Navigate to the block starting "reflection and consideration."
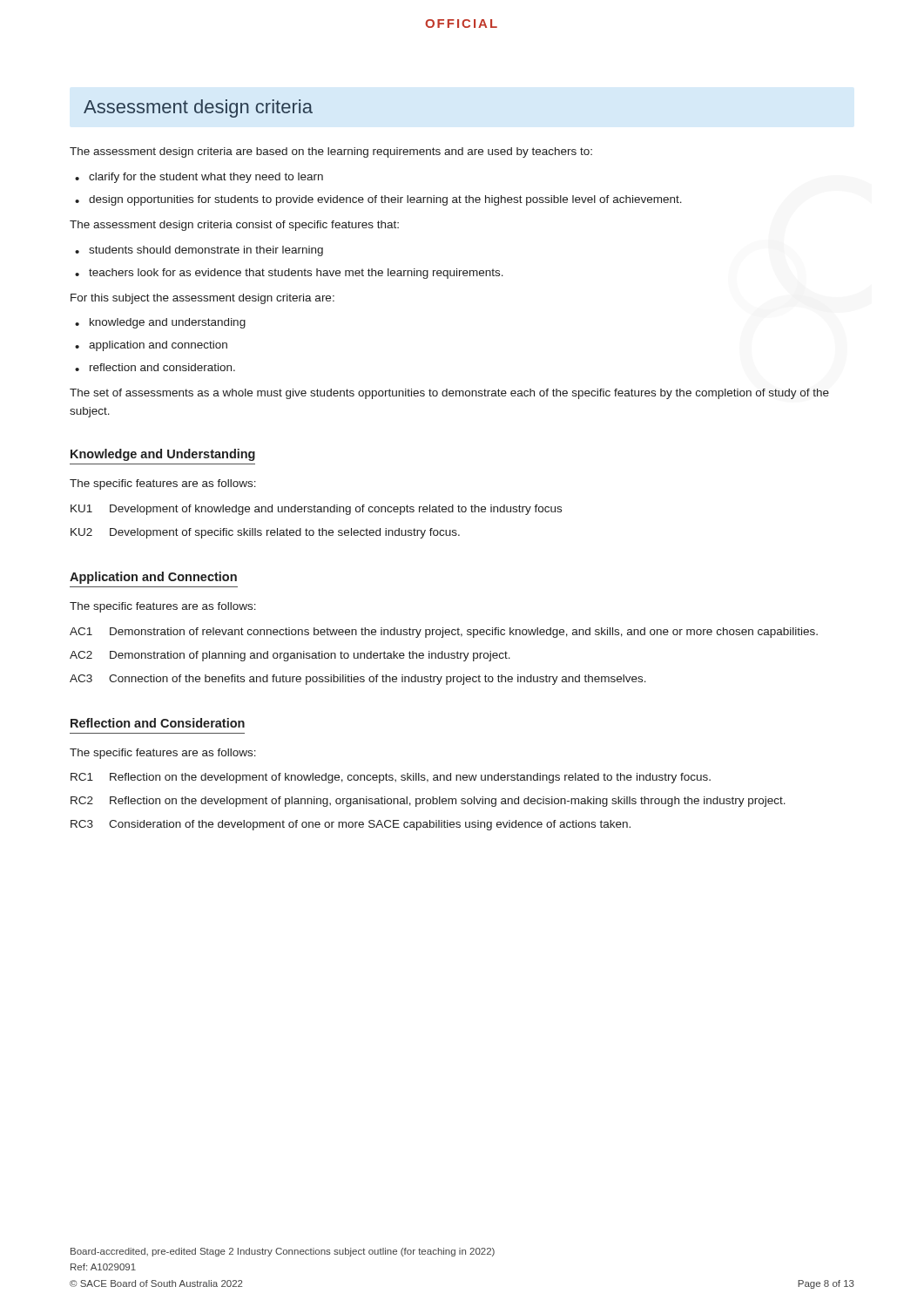The height and width of the screenshot is (1307, 924). [162, 368]
